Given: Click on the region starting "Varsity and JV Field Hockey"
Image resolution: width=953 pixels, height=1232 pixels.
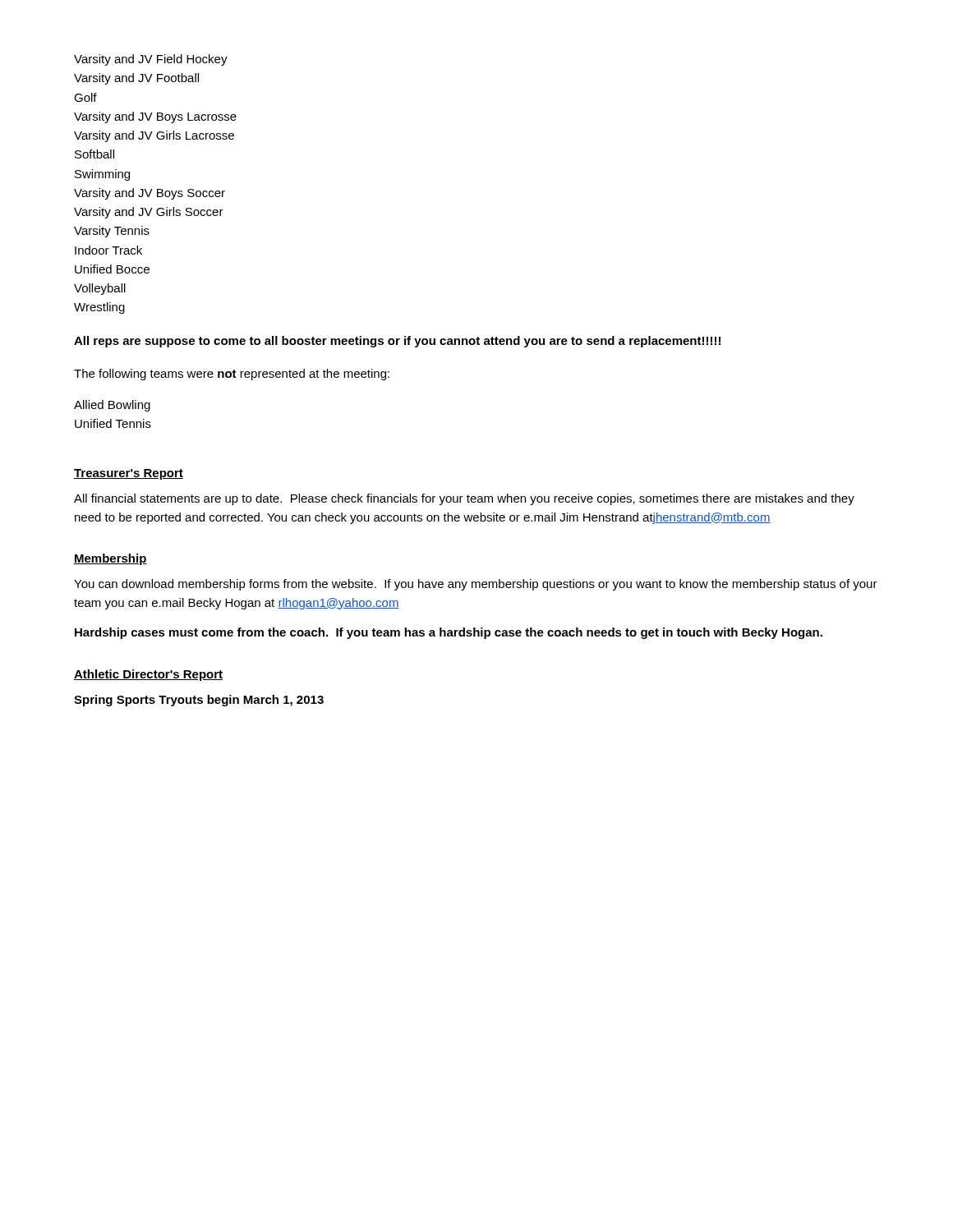Looking at the screenshot, I should pos(151,59).
